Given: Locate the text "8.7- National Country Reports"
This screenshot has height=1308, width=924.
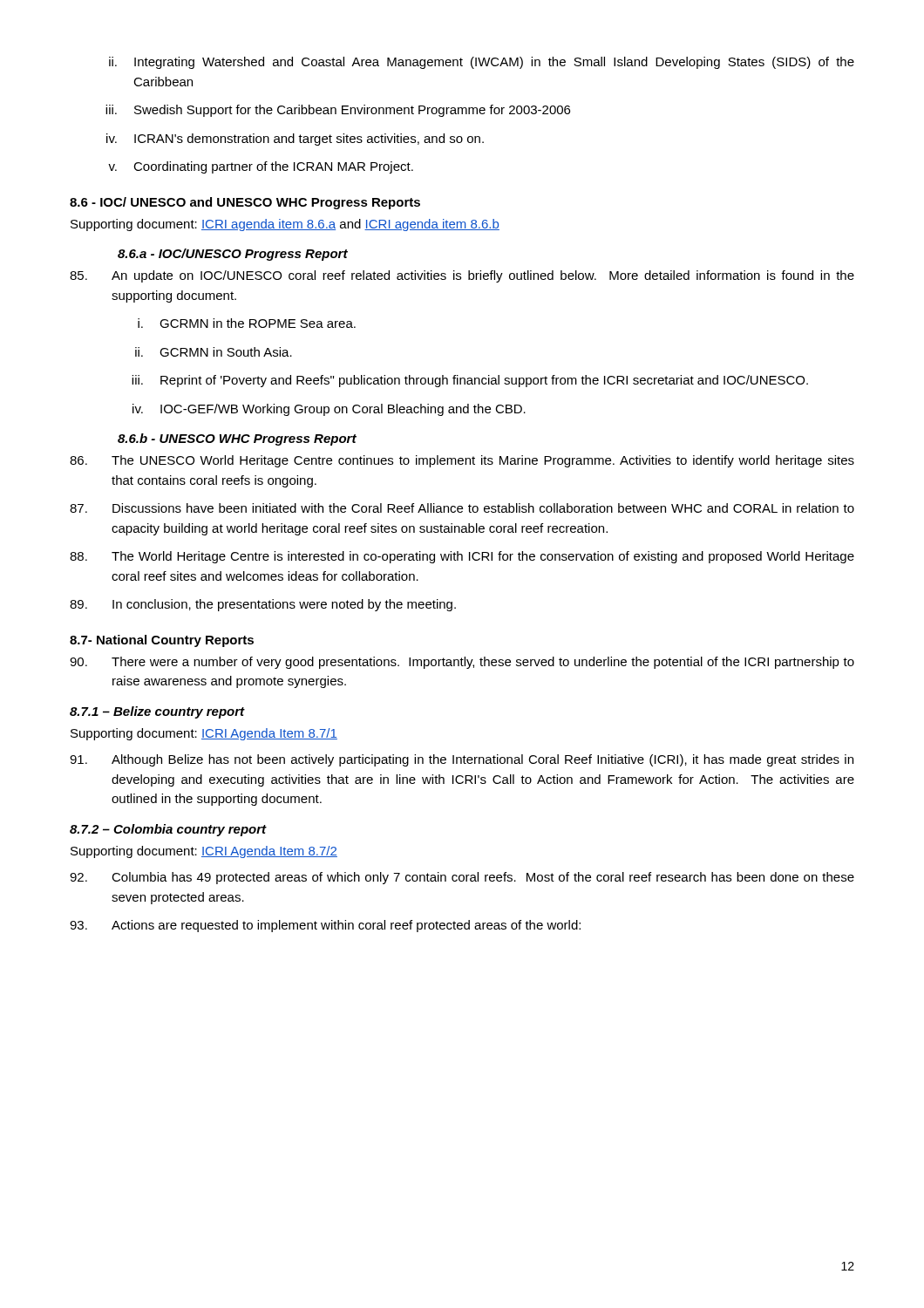Looking at the screenshot, I should pos(162,639).
